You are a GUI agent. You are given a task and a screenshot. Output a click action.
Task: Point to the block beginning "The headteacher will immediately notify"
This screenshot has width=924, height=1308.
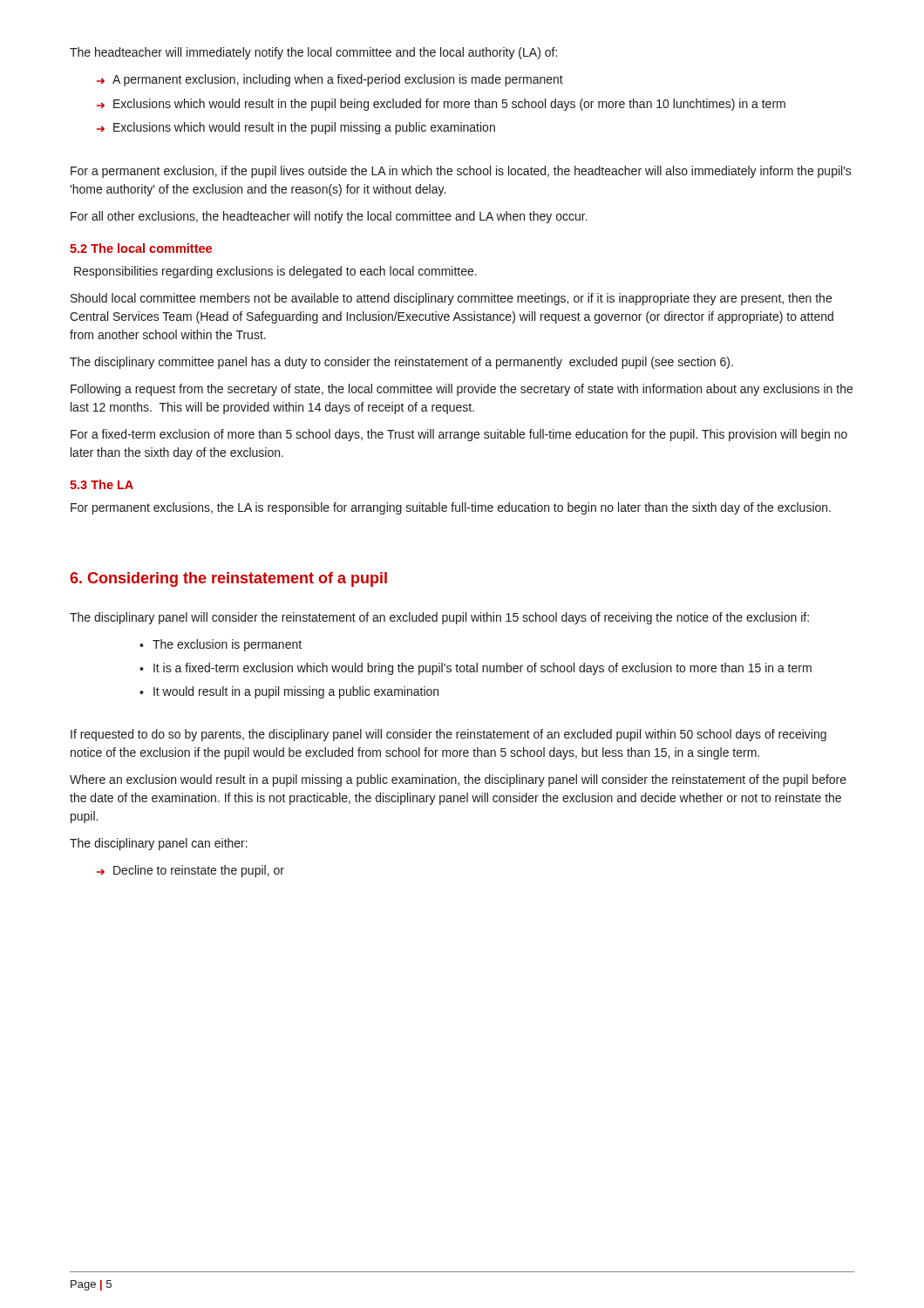(314, 52)
